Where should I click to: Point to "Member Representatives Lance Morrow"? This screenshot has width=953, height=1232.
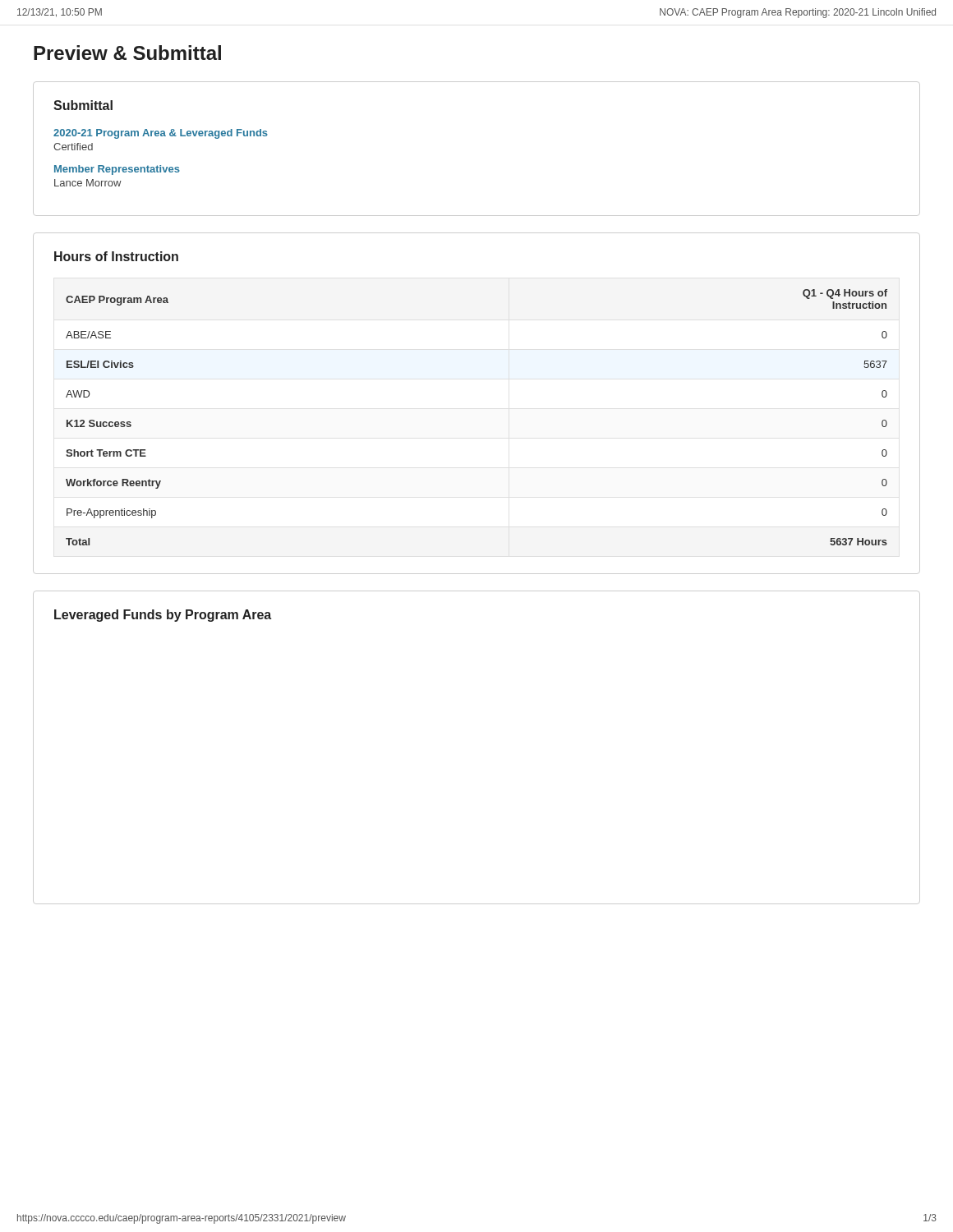117,170
